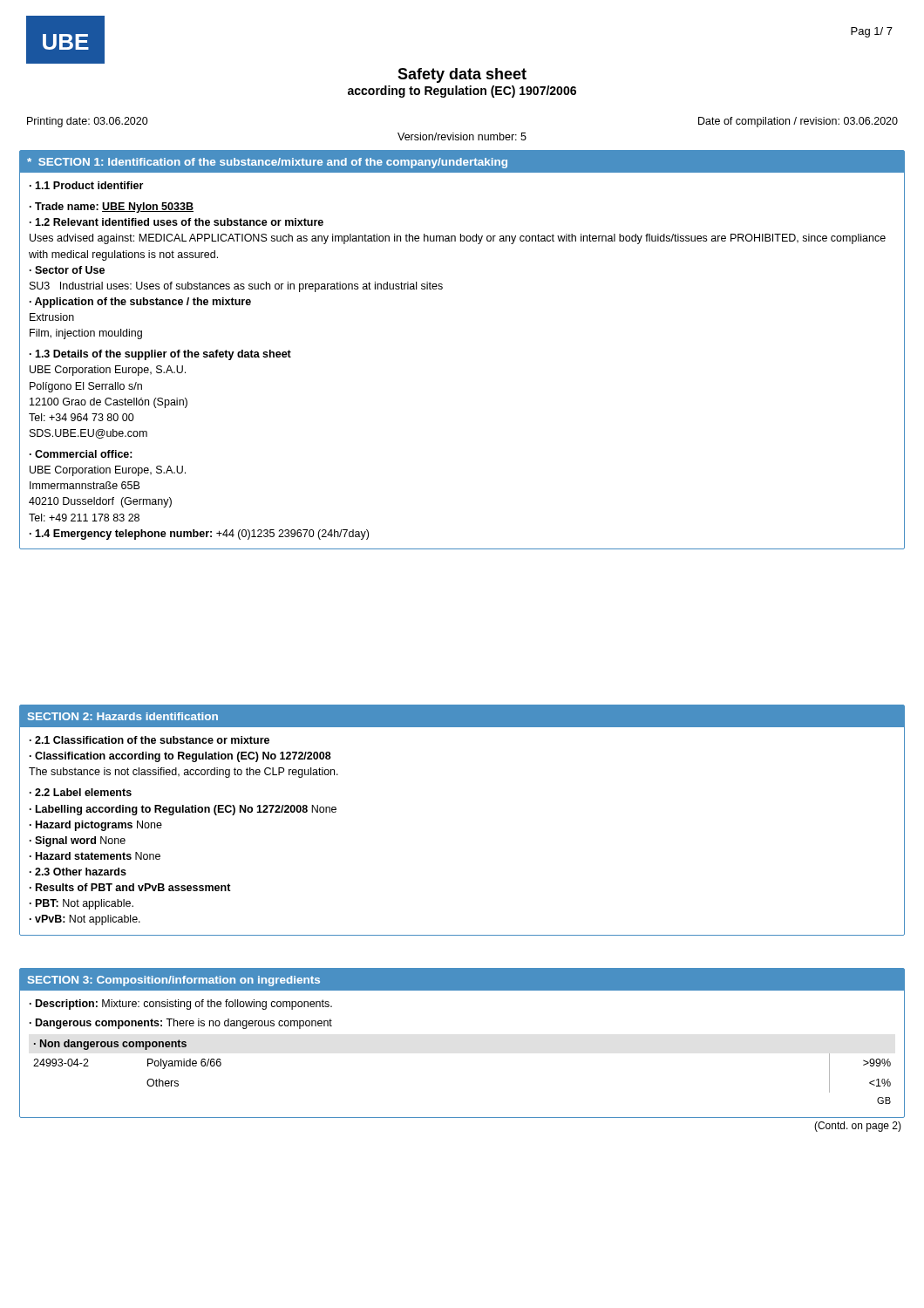
Task: Locate the region starting "SECTION 2: Hazards identification"
Action: click(123, 716)
